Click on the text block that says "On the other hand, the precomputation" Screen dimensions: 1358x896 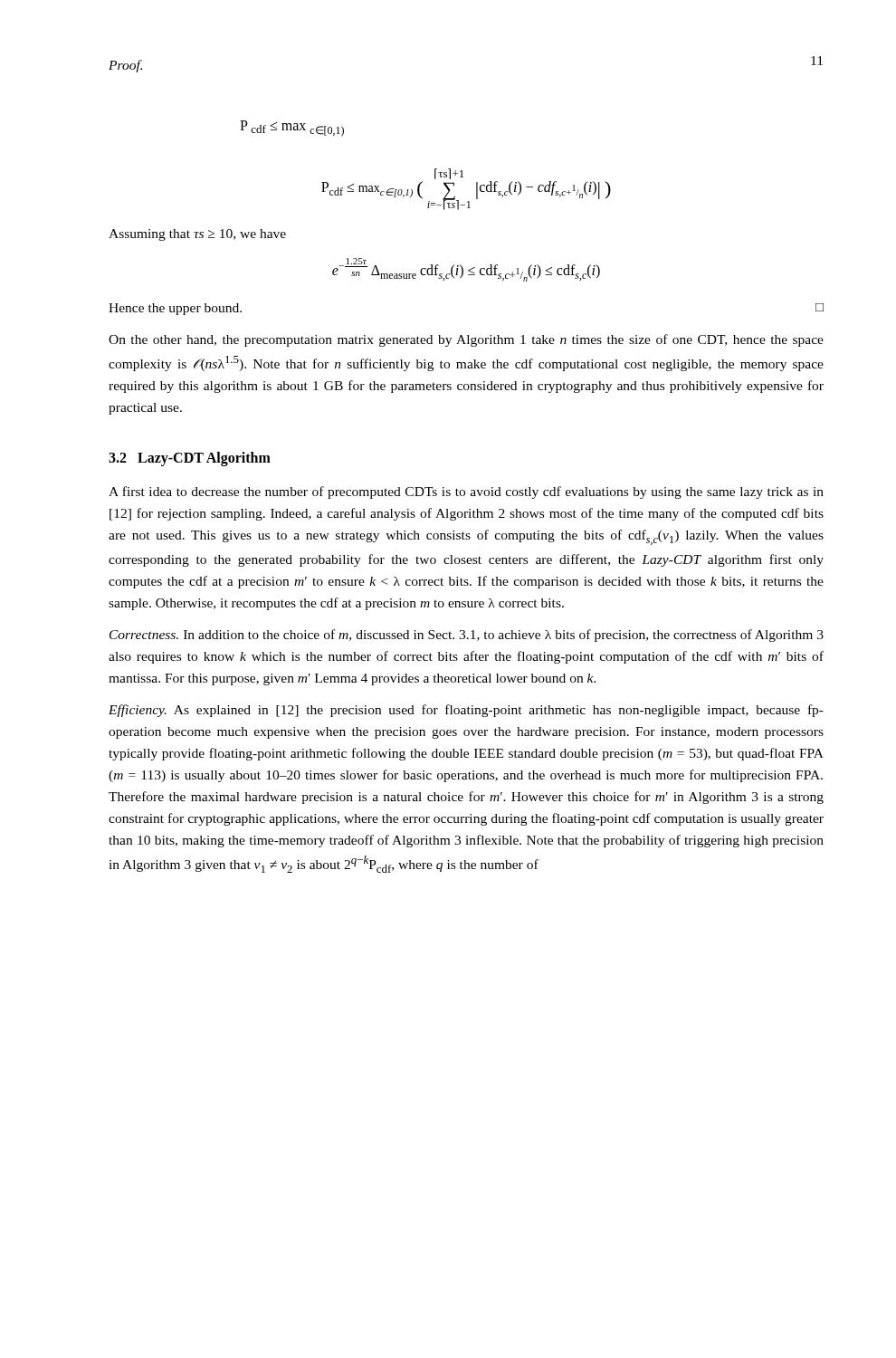(x=466, y=373)
